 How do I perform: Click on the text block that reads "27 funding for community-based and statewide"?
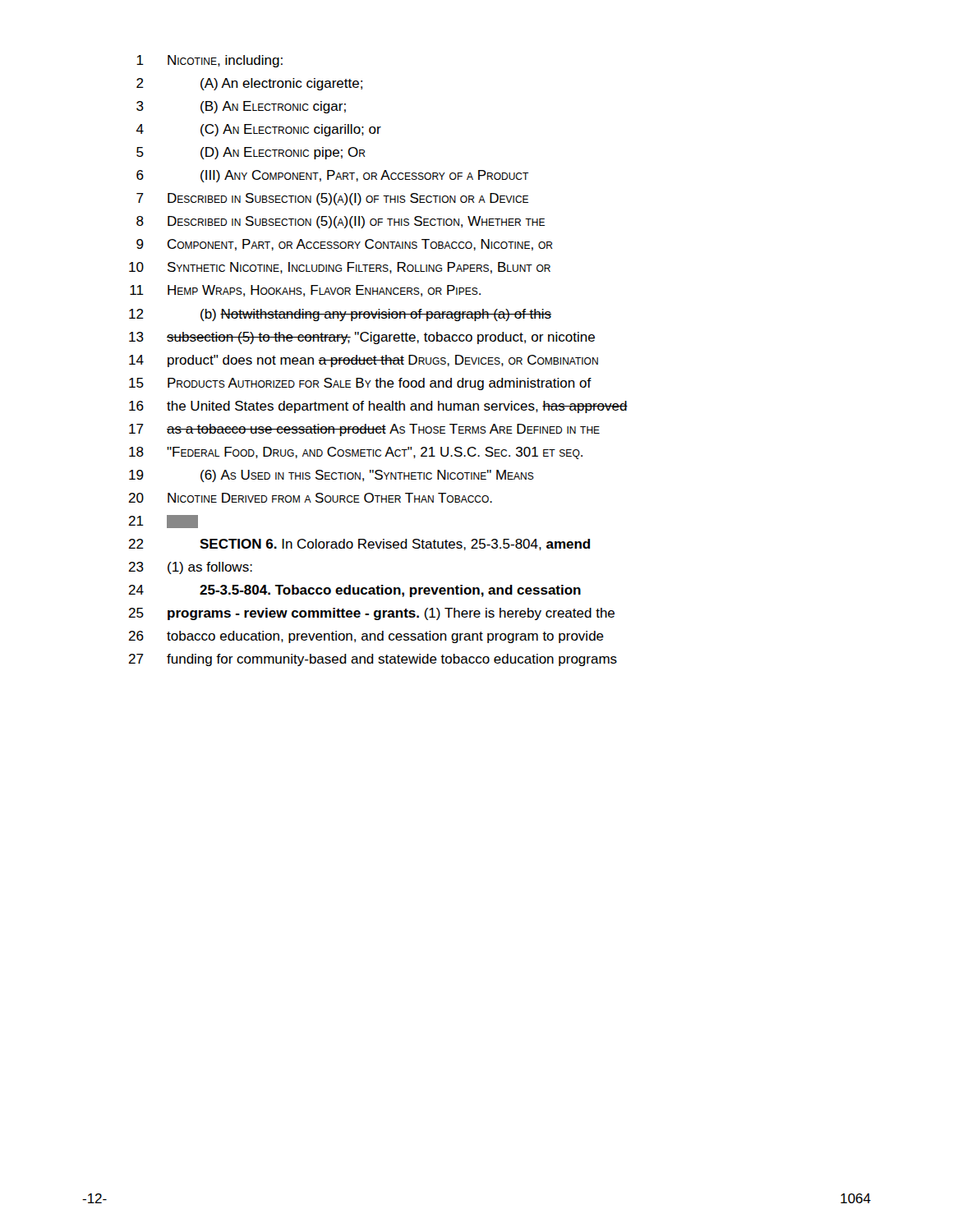[x=485, y=660]
